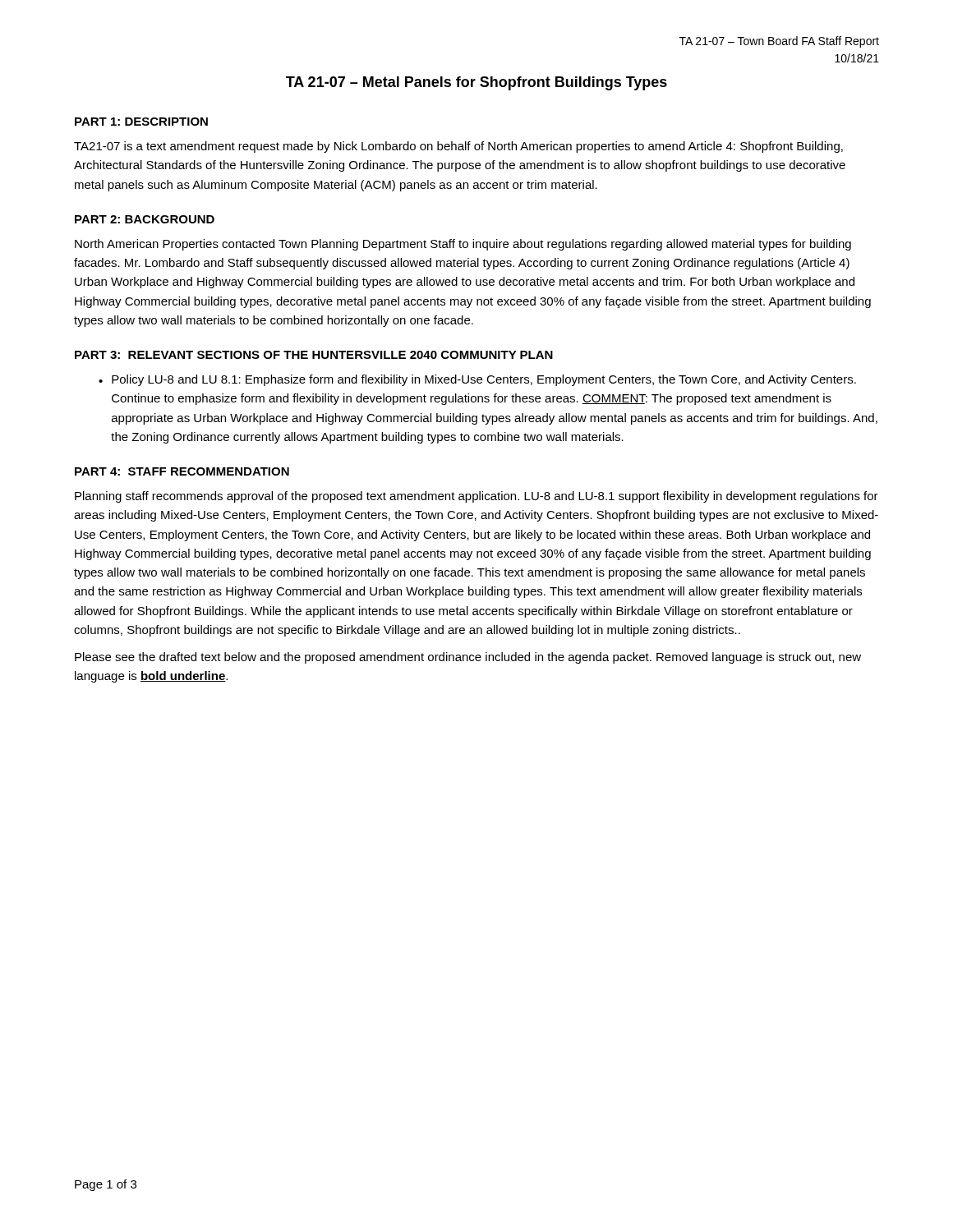Locate the element starting "Planning staff recommends approval of the proposed"
The height and width of the screenshot is (1232, 953).
(x=476, y=563)
